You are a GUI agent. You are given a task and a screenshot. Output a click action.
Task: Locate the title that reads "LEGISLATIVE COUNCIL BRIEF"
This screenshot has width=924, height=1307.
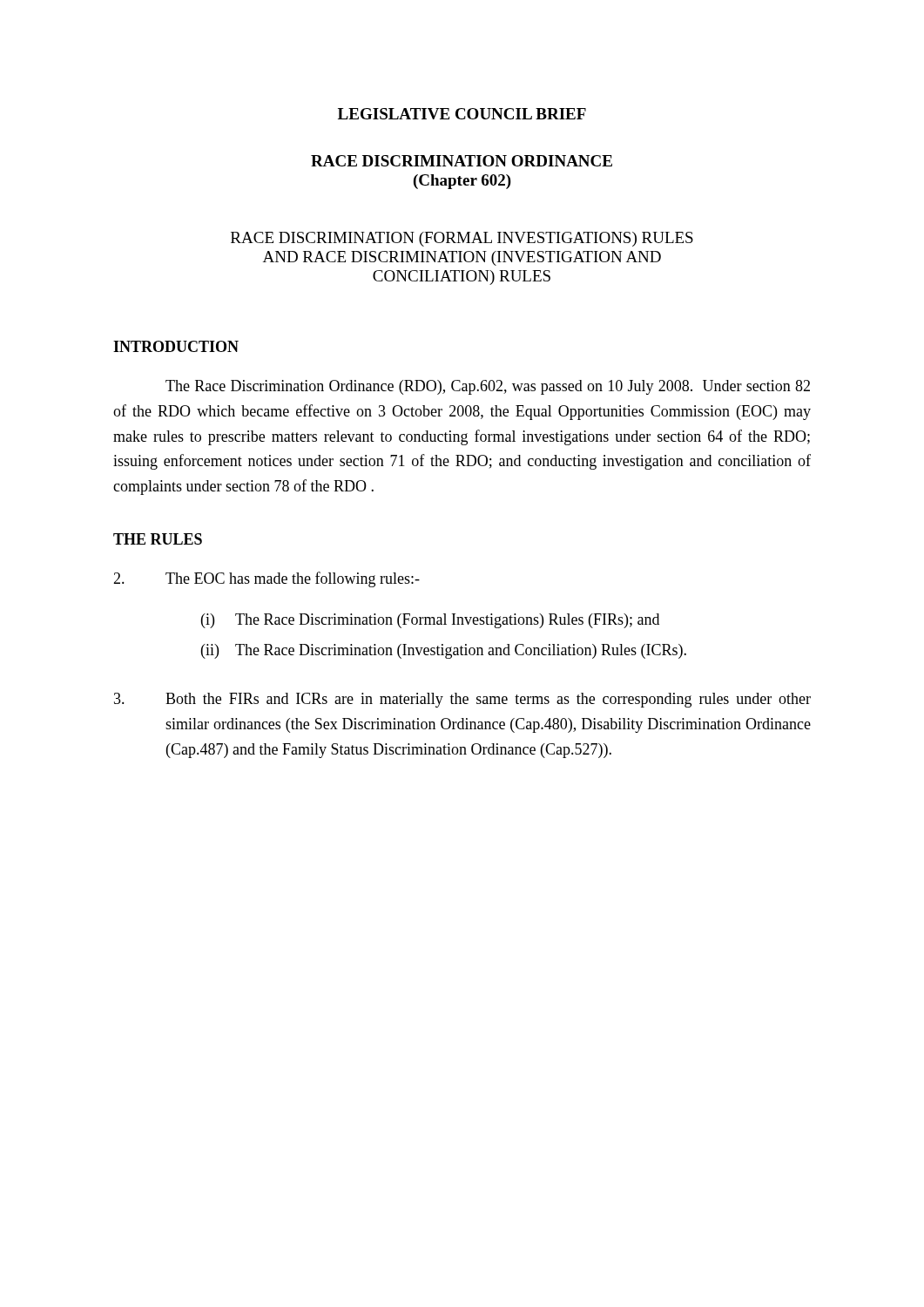[x=462, y=114]
